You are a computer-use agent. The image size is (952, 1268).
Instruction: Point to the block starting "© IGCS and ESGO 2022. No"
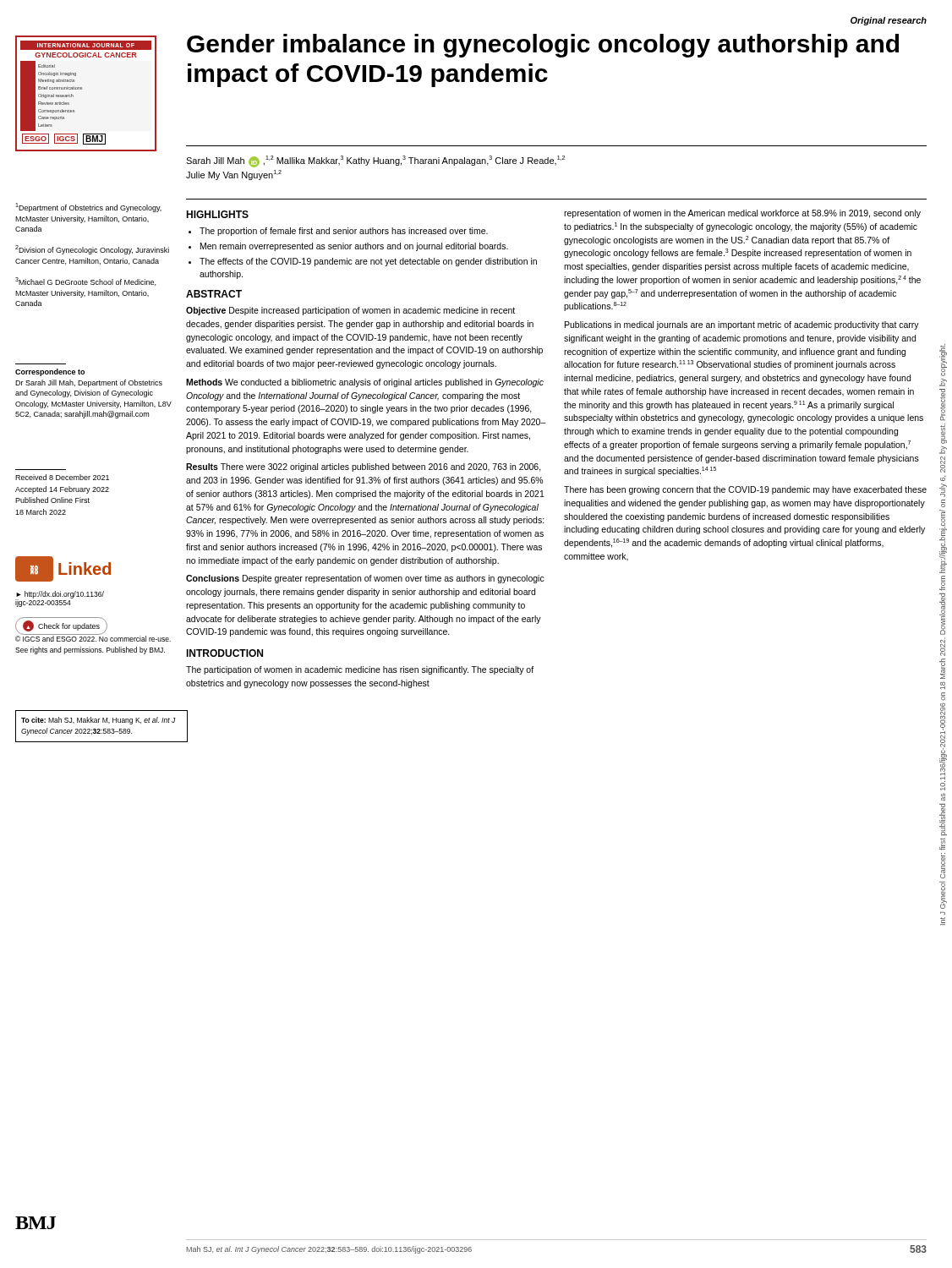point(93,644)
